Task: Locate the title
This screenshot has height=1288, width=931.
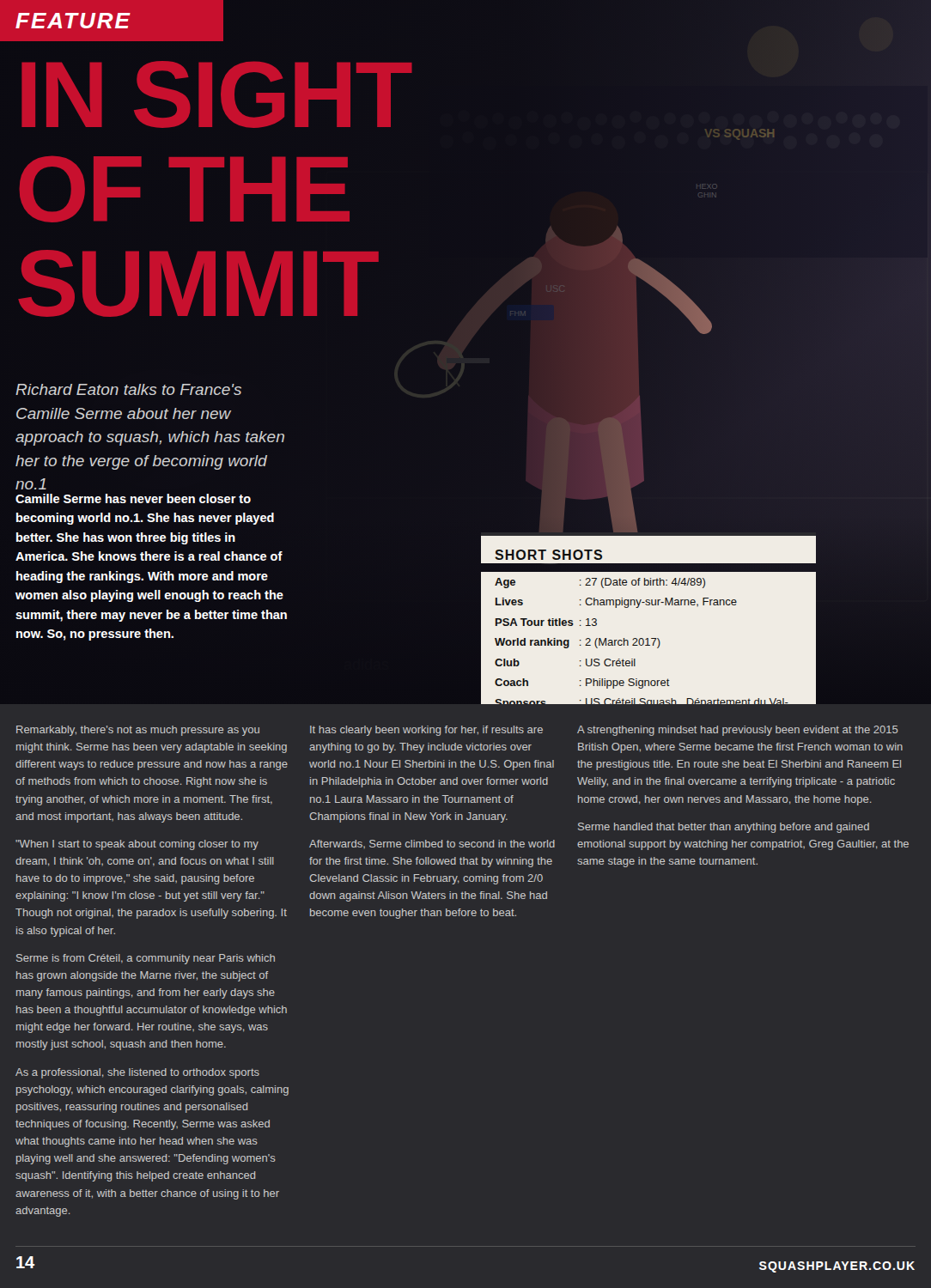Action: 213,189
